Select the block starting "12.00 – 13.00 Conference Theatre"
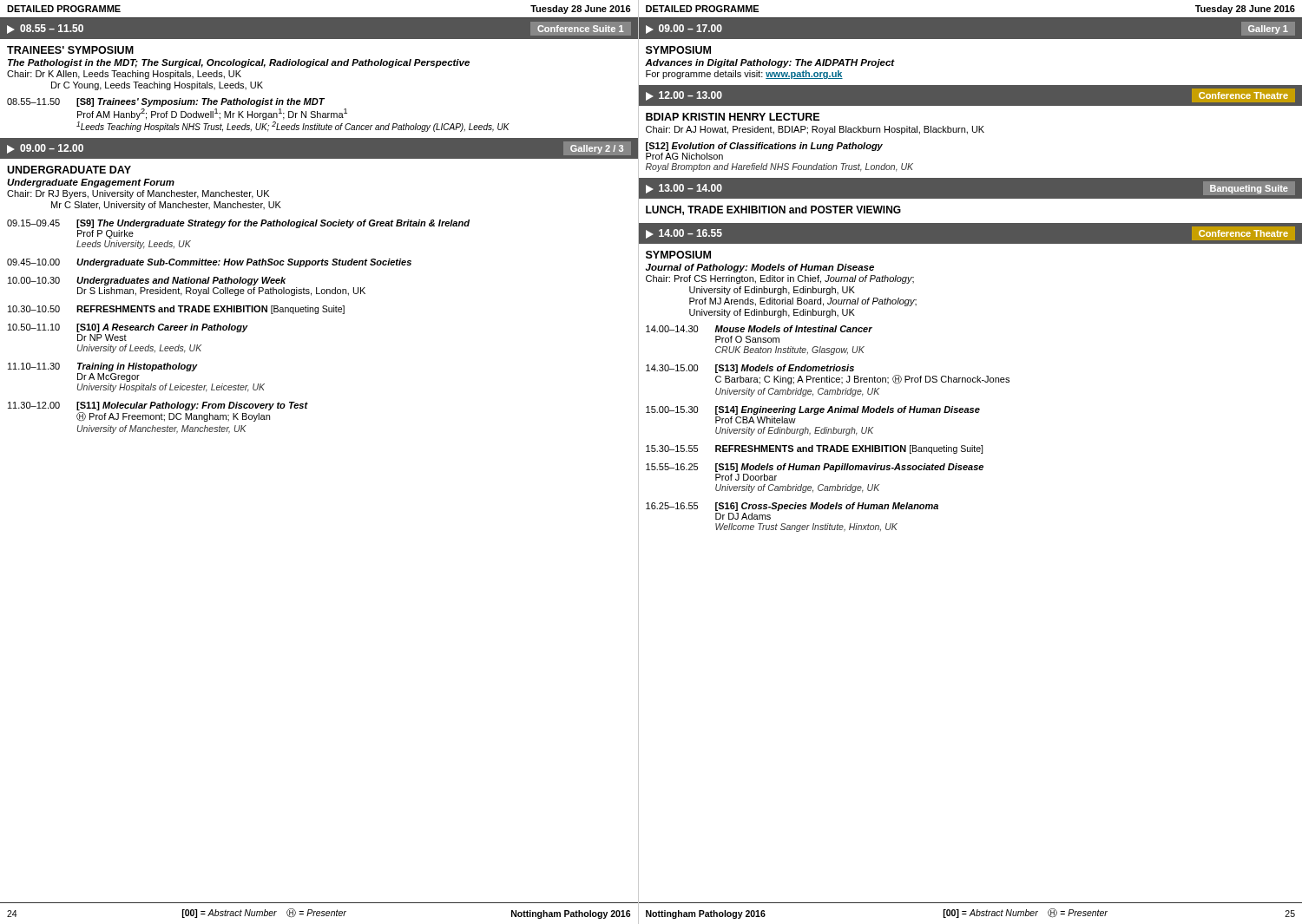Screen dimensions: 924x1302 970,95
